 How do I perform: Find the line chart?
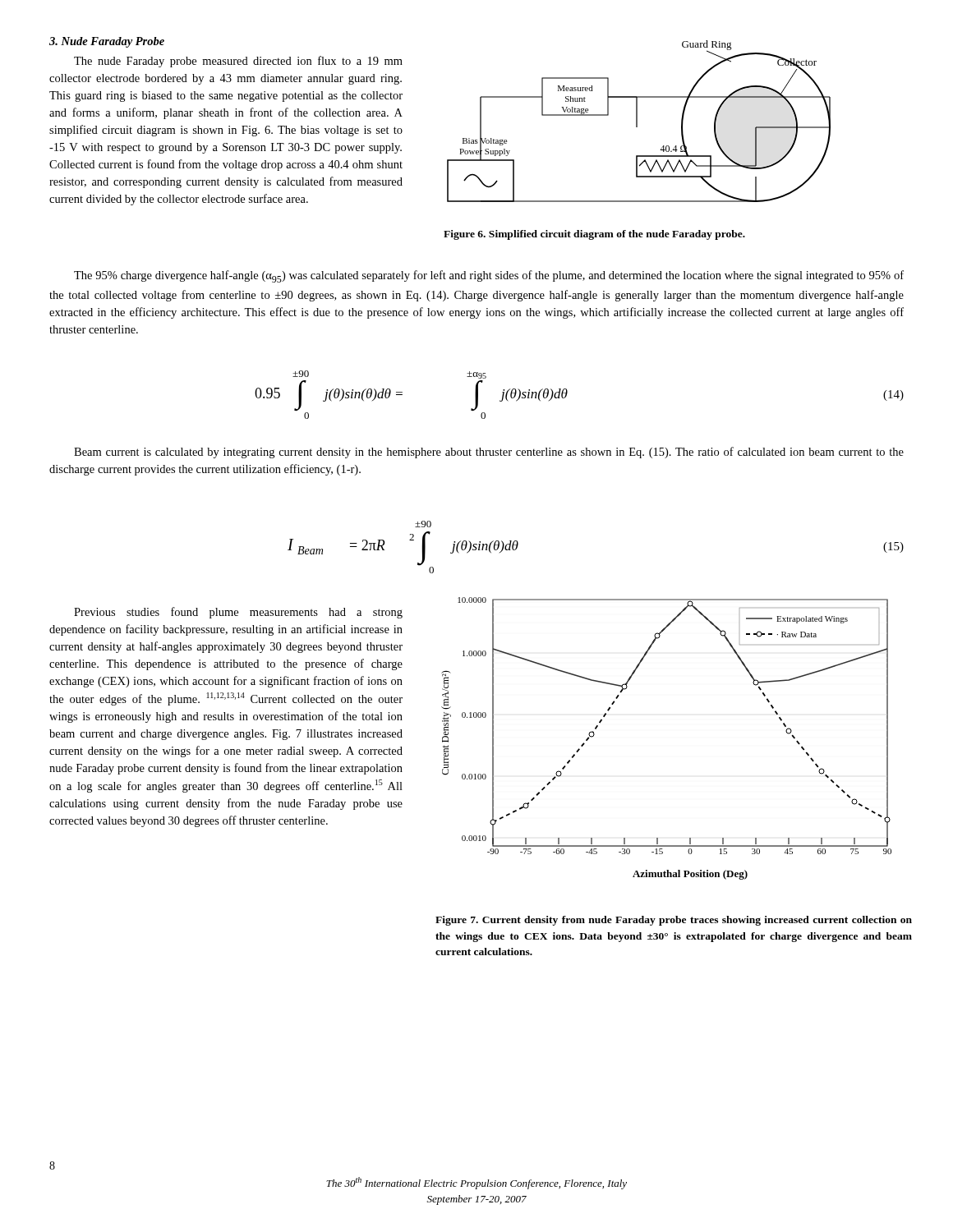pyautogui.click(x=674, y=747)
